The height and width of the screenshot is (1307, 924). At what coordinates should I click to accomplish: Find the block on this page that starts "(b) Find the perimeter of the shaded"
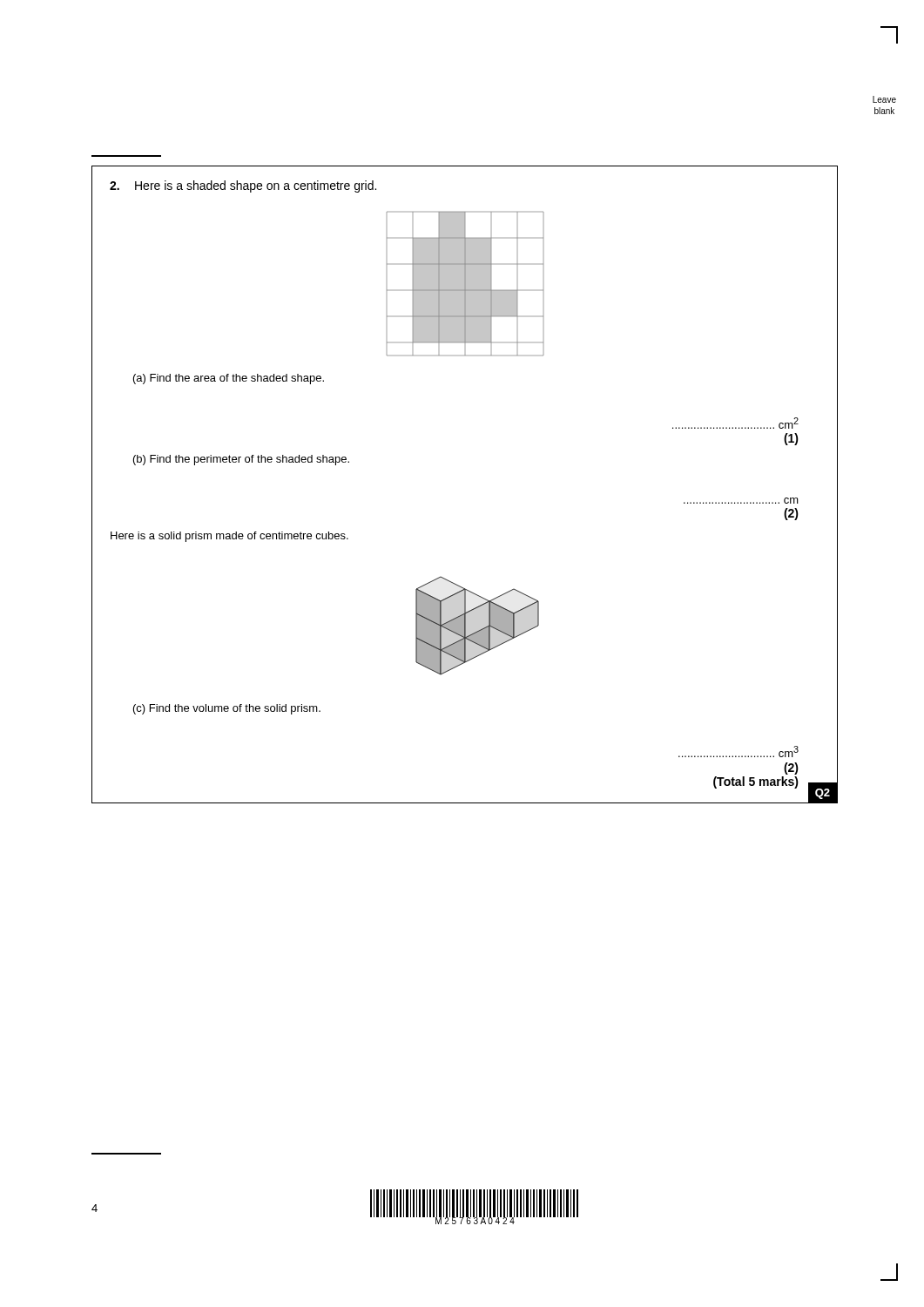tap(241, 459)
